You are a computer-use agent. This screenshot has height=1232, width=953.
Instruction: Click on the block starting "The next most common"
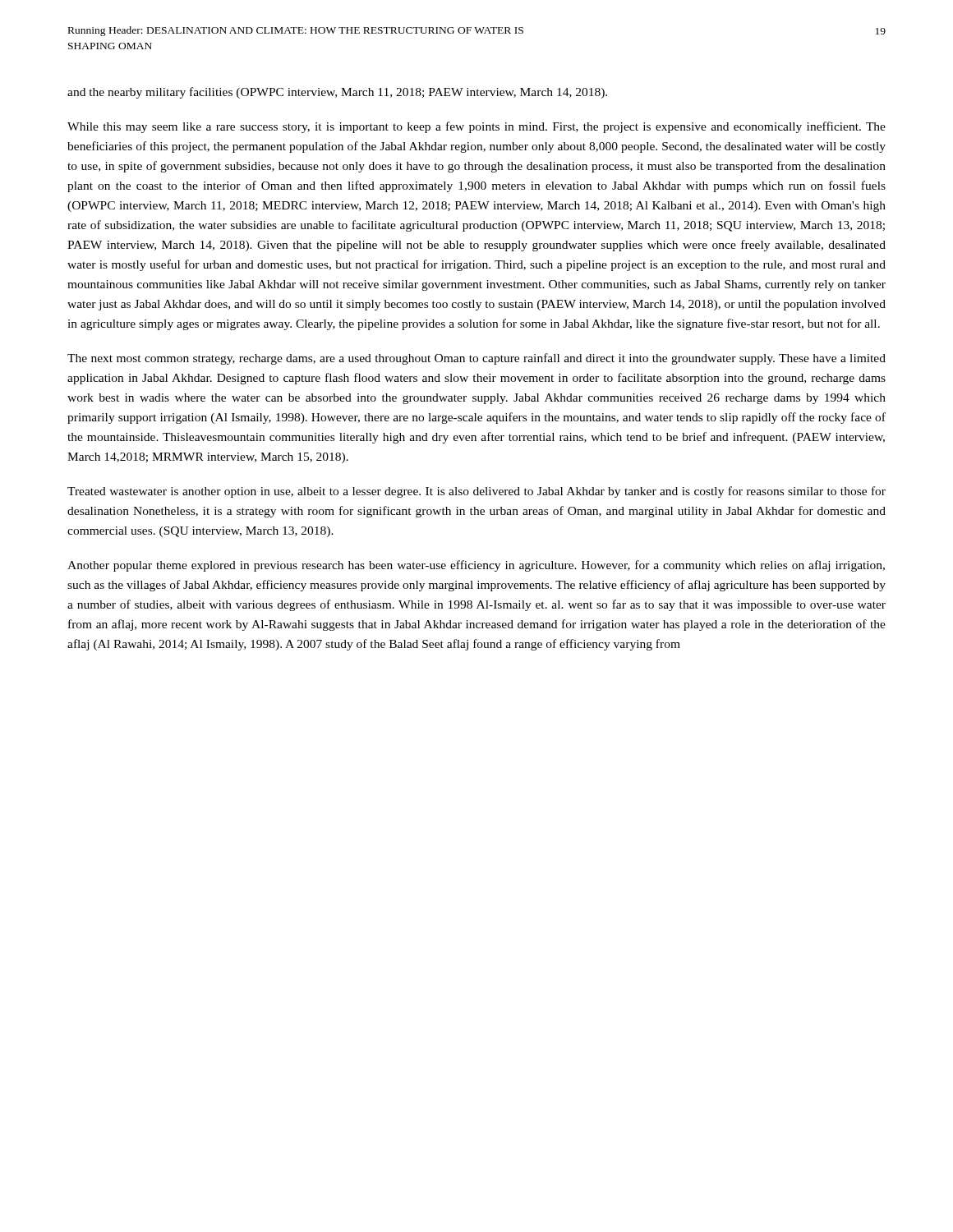click(x=476, y=407)
